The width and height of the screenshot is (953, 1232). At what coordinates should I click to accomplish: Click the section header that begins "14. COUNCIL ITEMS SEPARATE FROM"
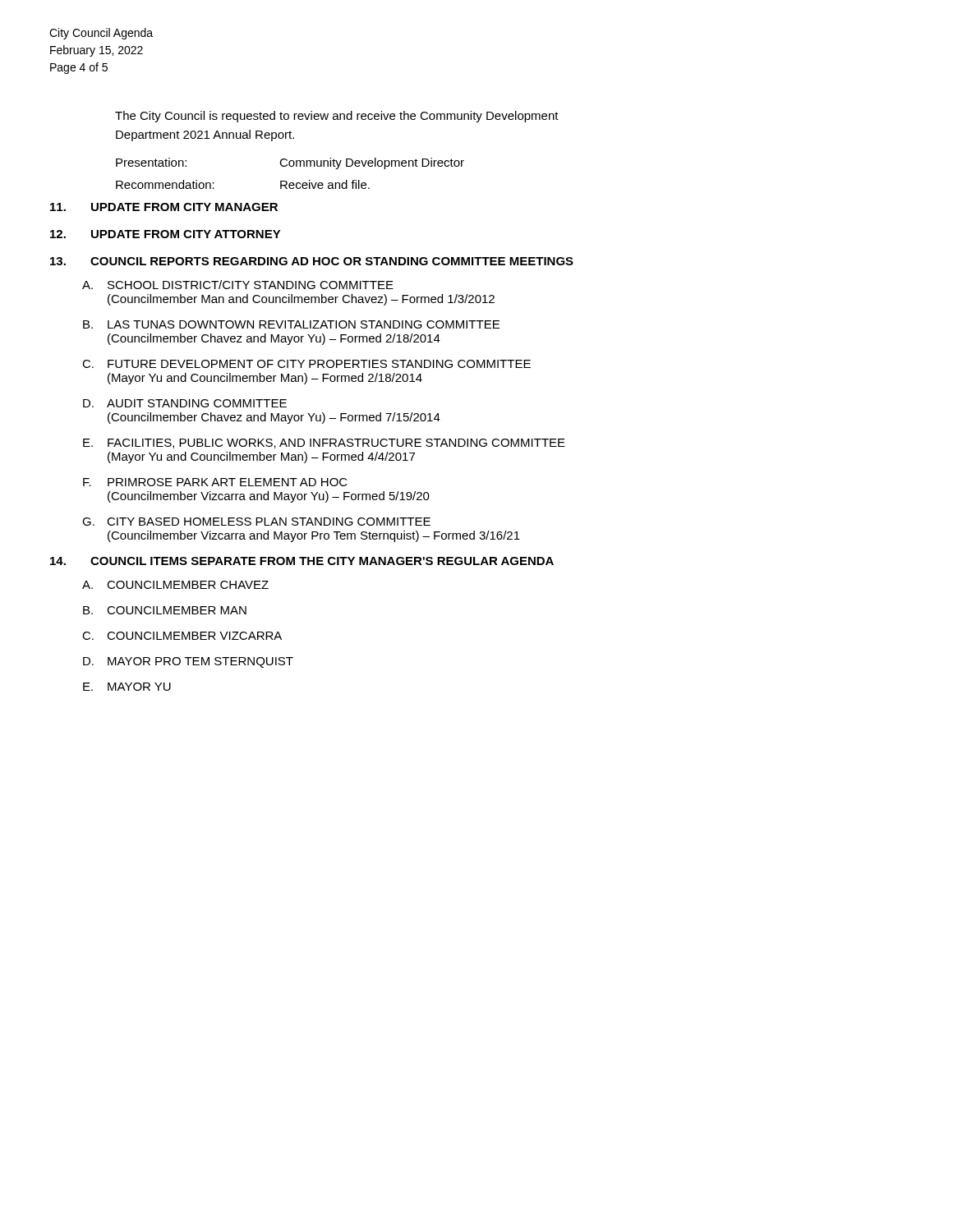pyautogui.click(x=302, y=561)
